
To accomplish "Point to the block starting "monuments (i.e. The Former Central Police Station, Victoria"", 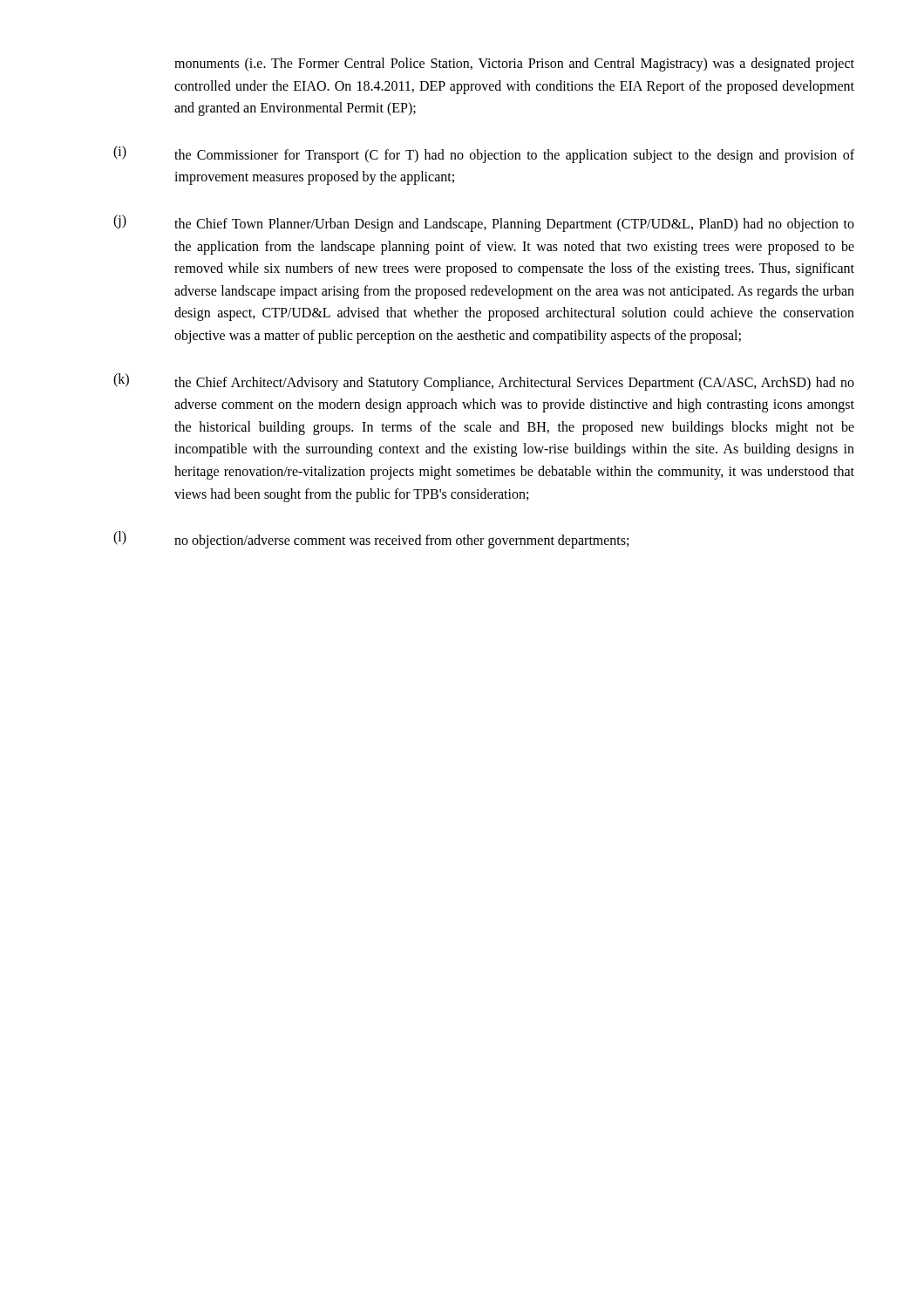I will click(514, 86).
